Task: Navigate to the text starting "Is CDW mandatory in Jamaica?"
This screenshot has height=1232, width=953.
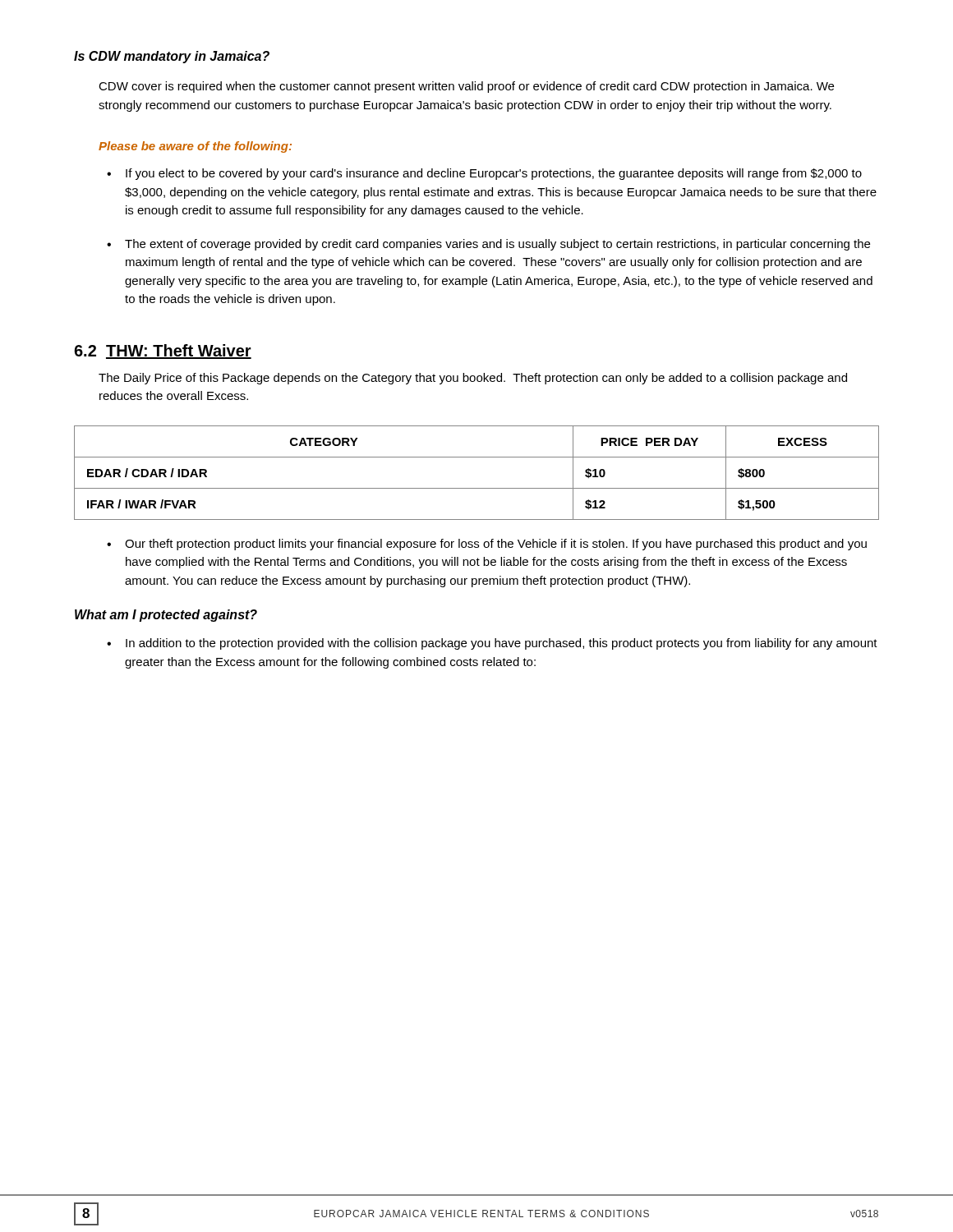Action: (172, 56)
